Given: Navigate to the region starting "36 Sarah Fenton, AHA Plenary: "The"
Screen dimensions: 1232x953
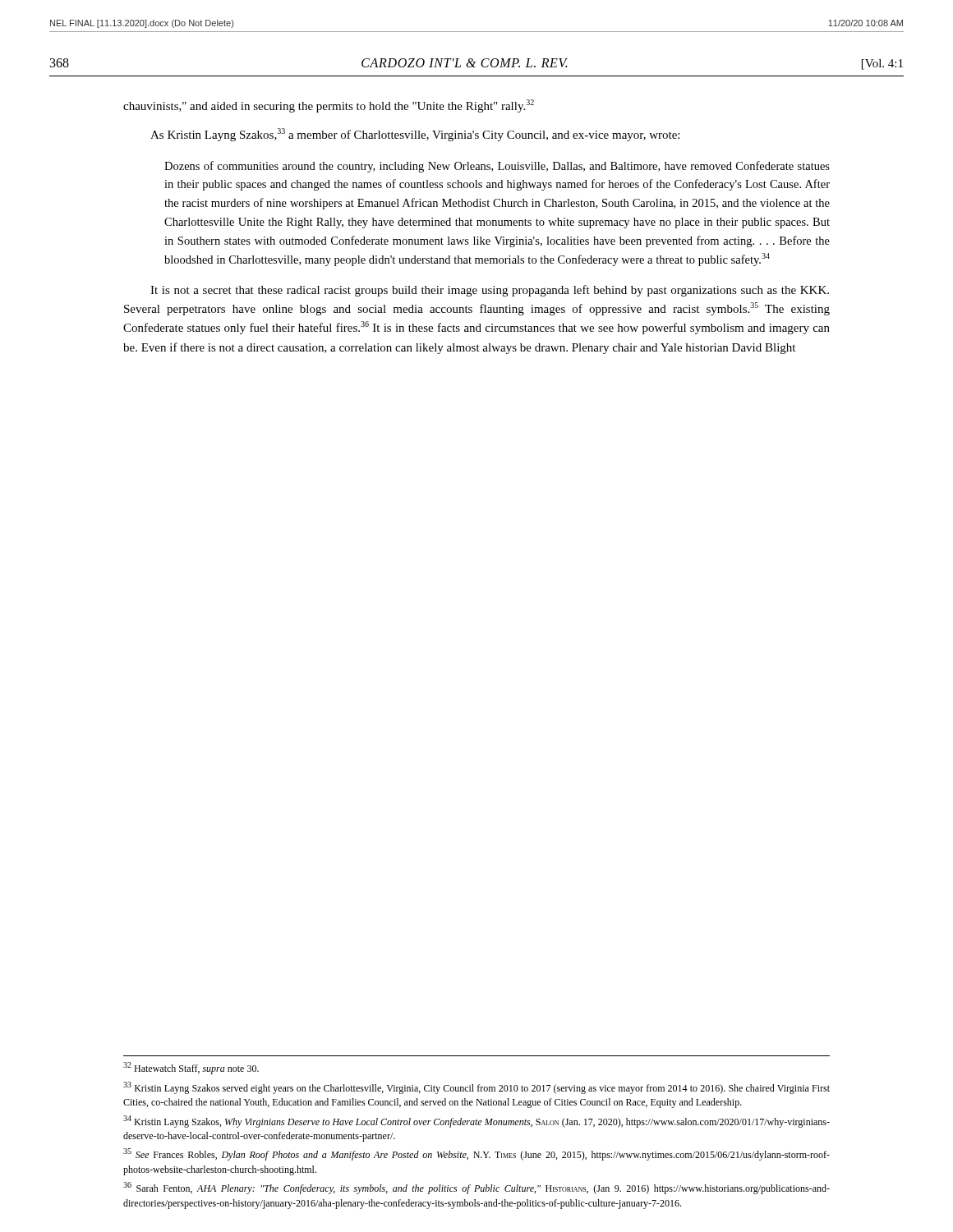Looking at the screenshot, I should 476,1195.
